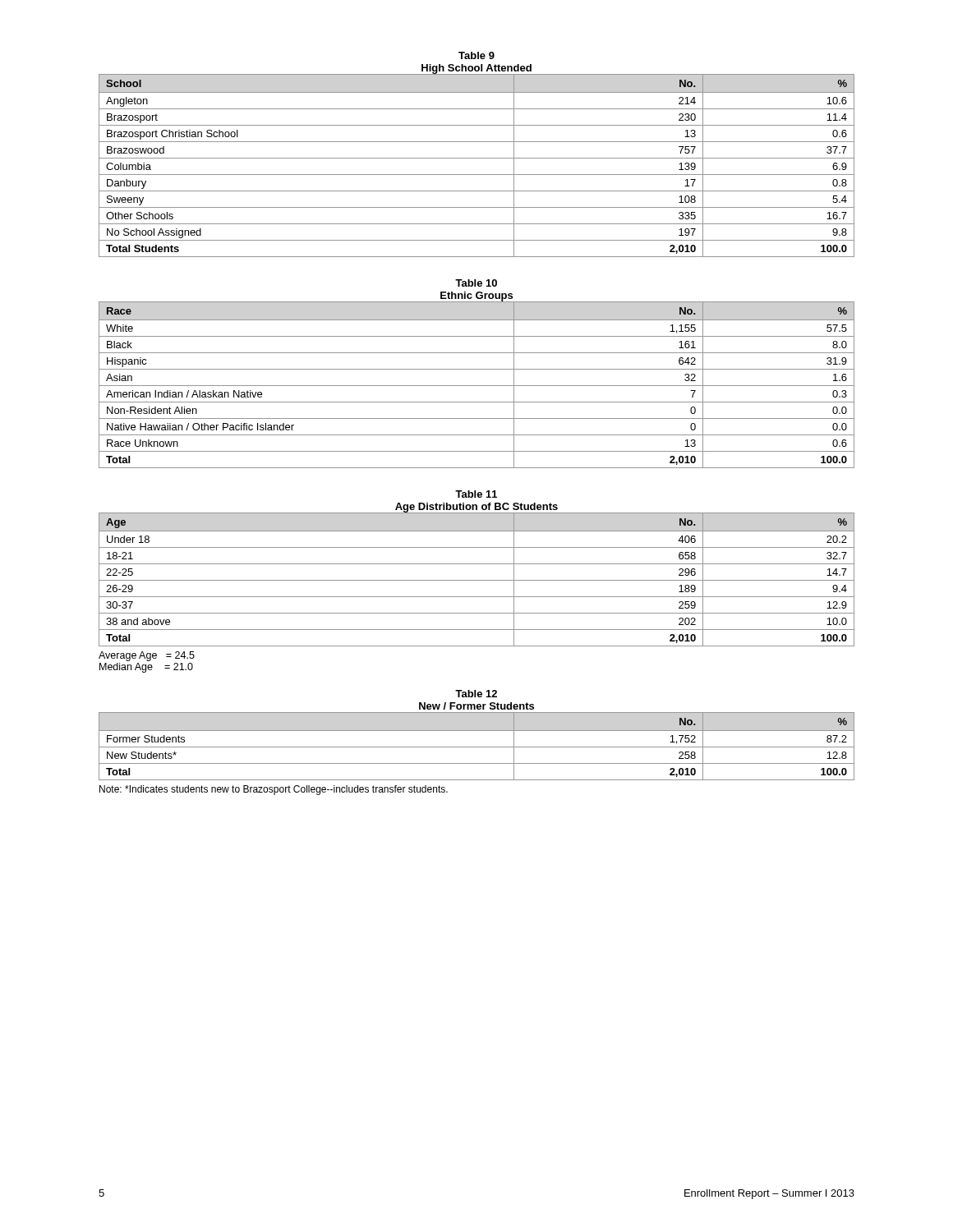Click the footnote

pyautogui.click(x=273, y=789)
